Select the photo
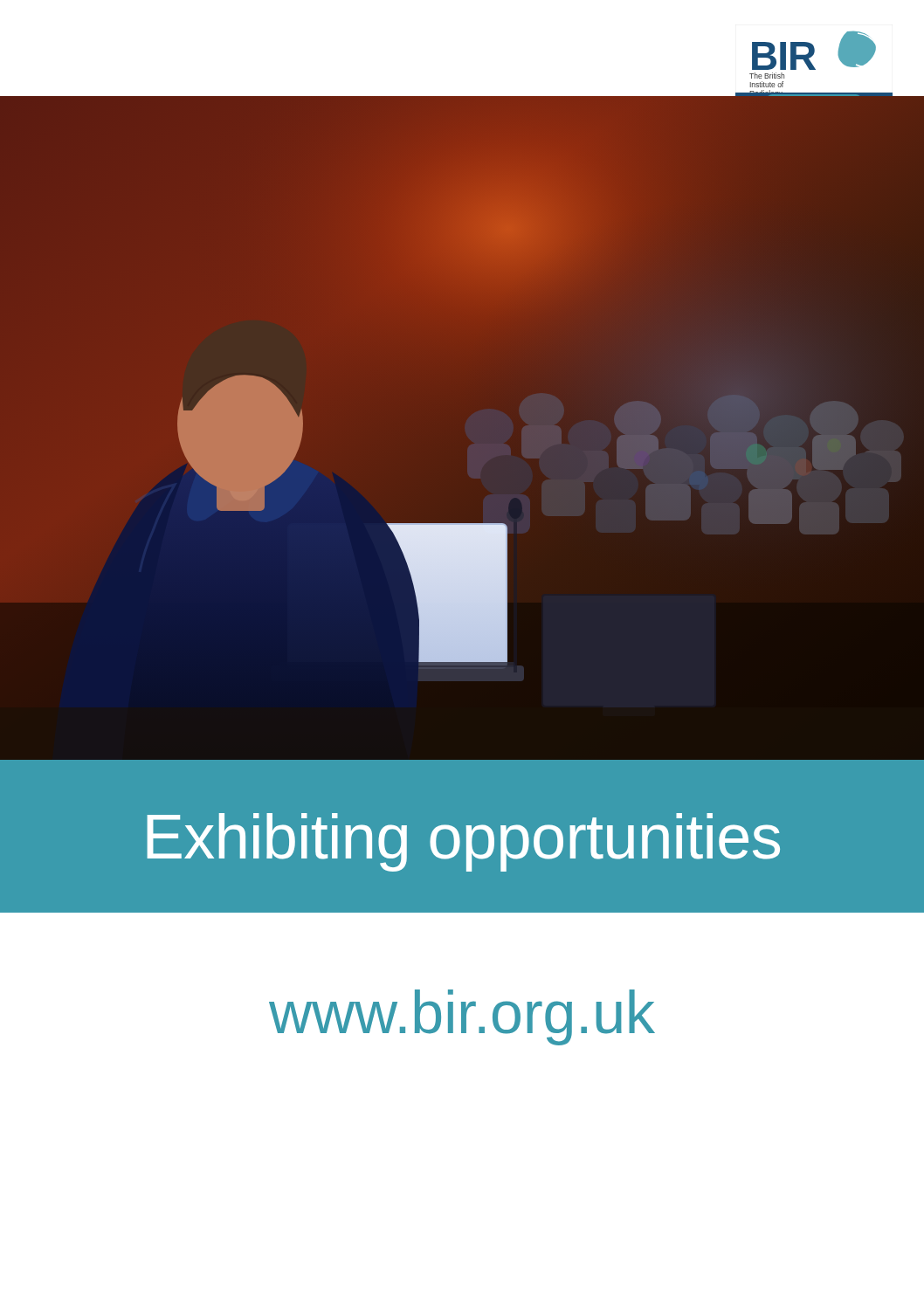This screenshot has width=924, height=1310. [462, 428]
